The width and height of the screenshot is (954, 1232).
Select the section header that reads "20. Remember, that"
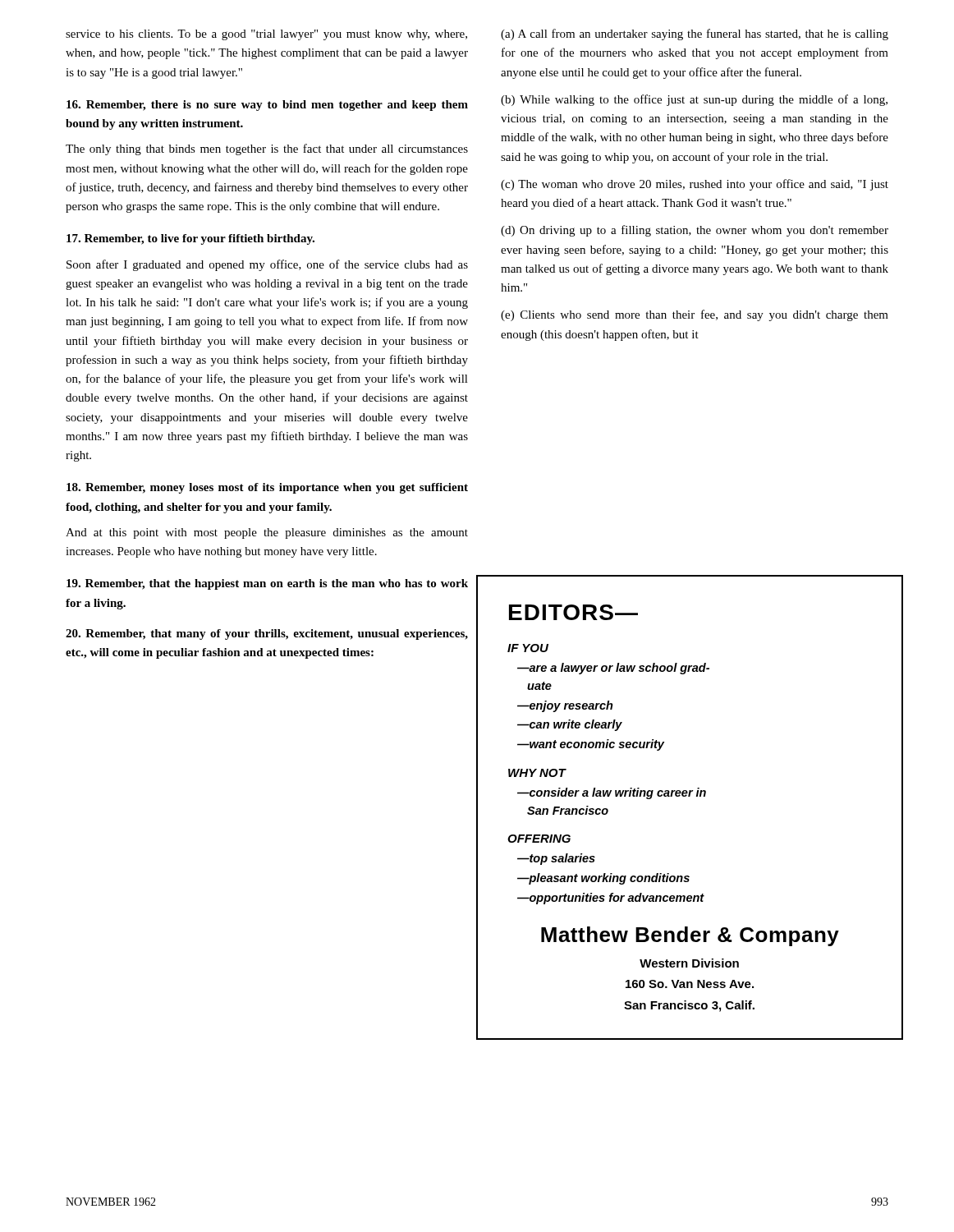[267, 643]
